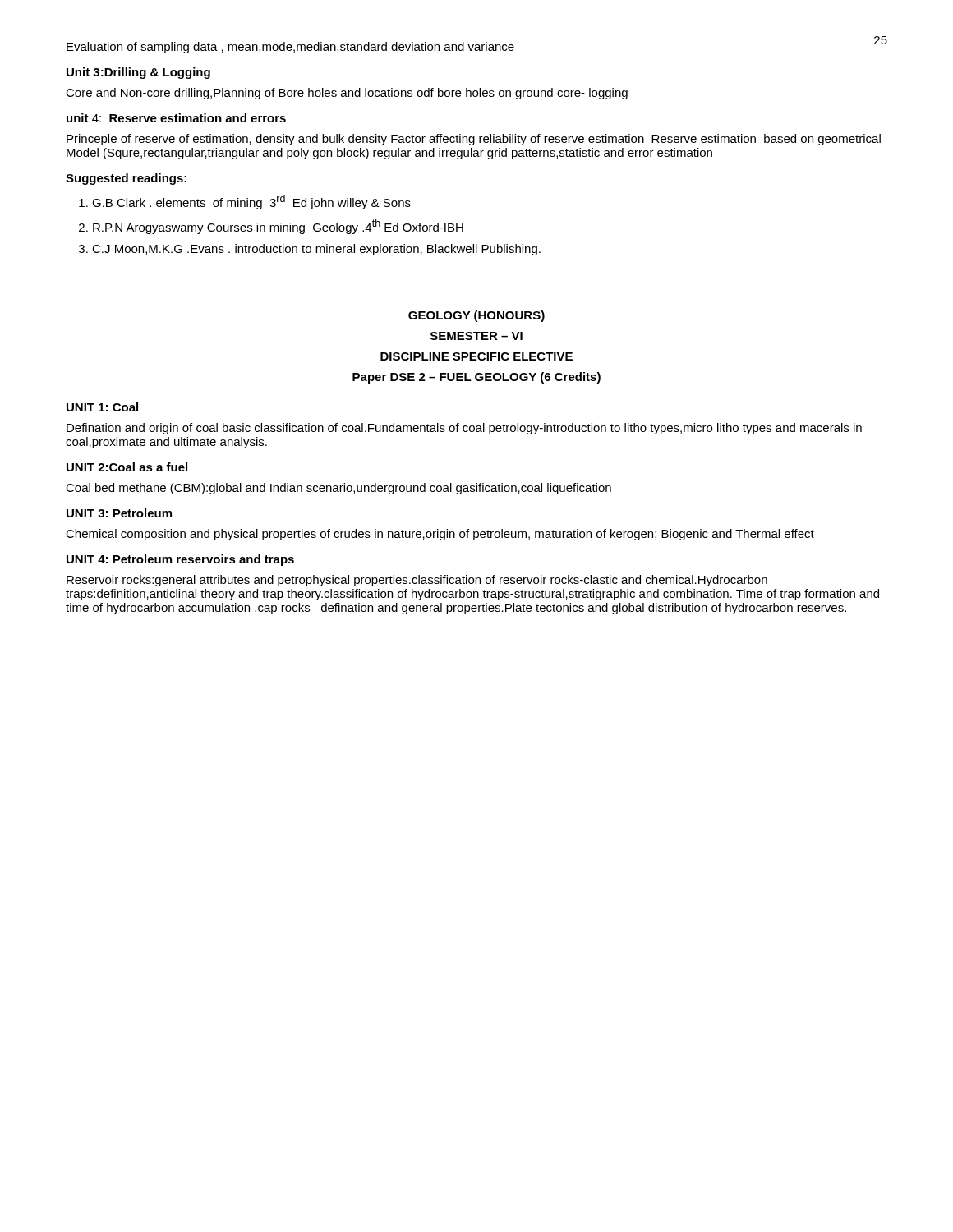Locate the text block that says "Princeple of reserve"
The image size is (953, 1232).
[x=475, y=145]
